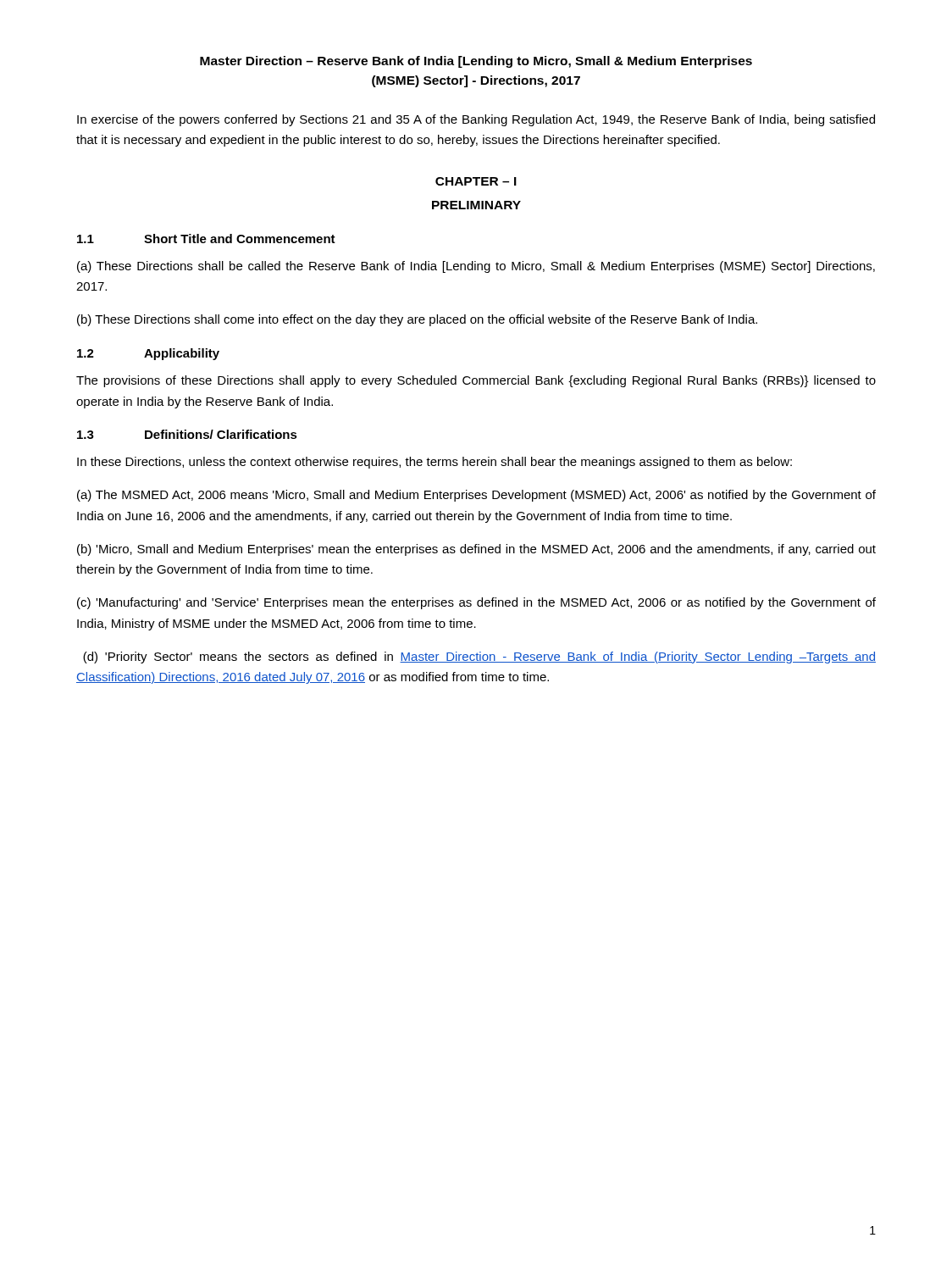Screen dimensions: 1271x952
Task: Point to the text block starting "1.1 Short Title and Commencement"
Action: [206, 238]
